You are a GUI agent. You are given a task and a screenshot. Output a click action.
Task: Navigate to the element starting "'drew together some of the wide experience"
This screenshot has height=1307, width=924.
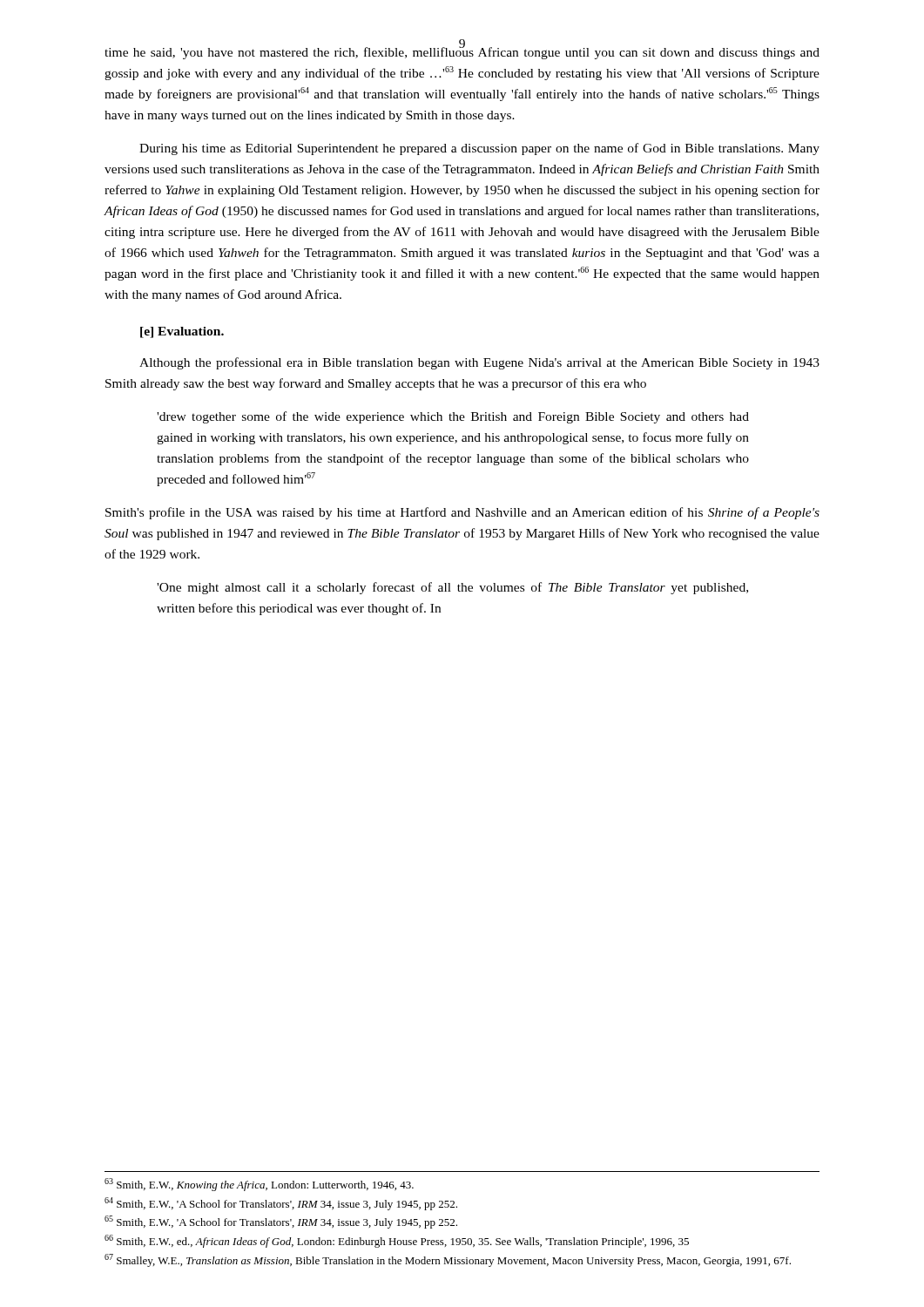point(453,448)
